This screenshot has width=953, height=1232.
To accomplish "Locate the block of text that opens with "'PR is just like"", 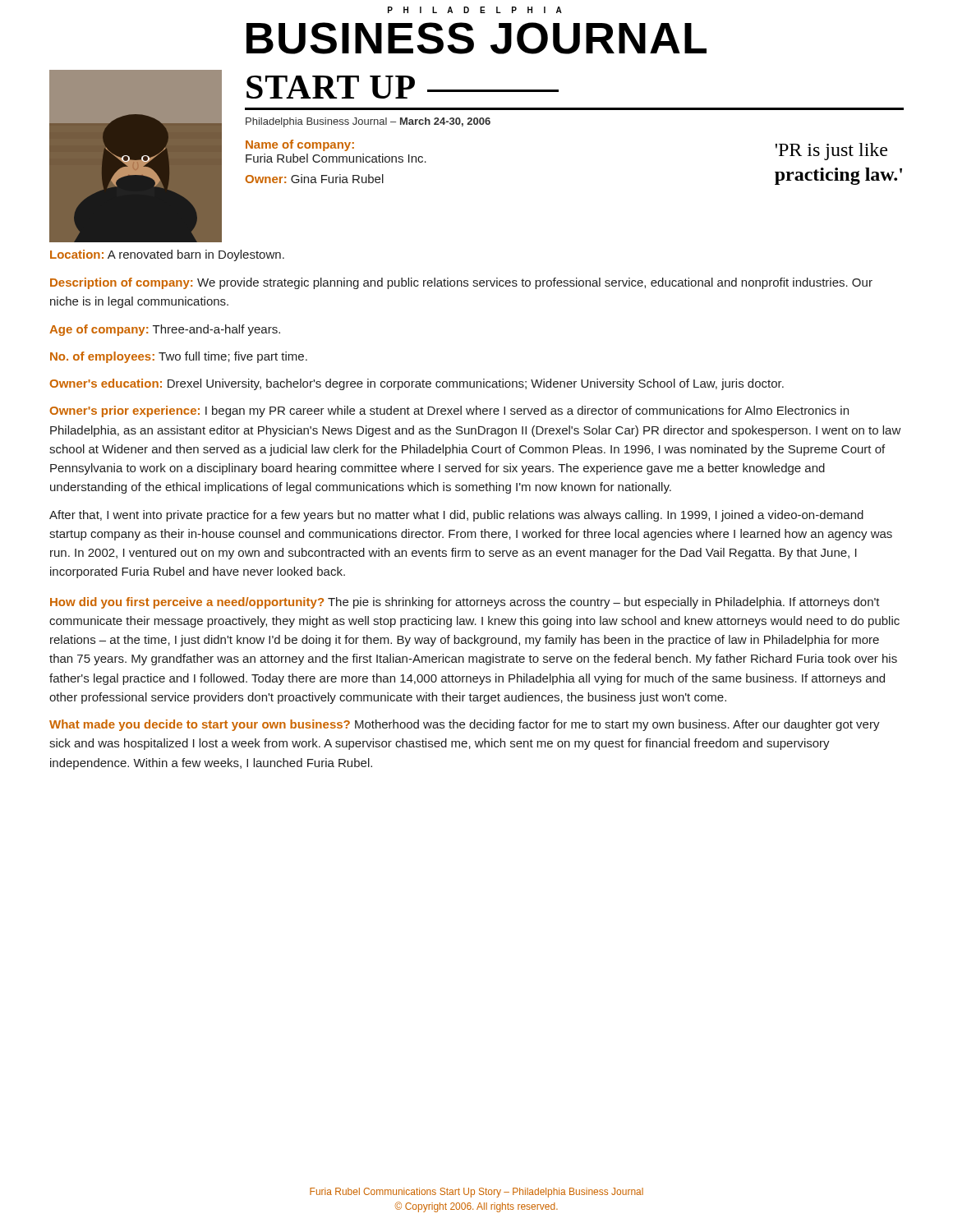I will click(839, 162).
